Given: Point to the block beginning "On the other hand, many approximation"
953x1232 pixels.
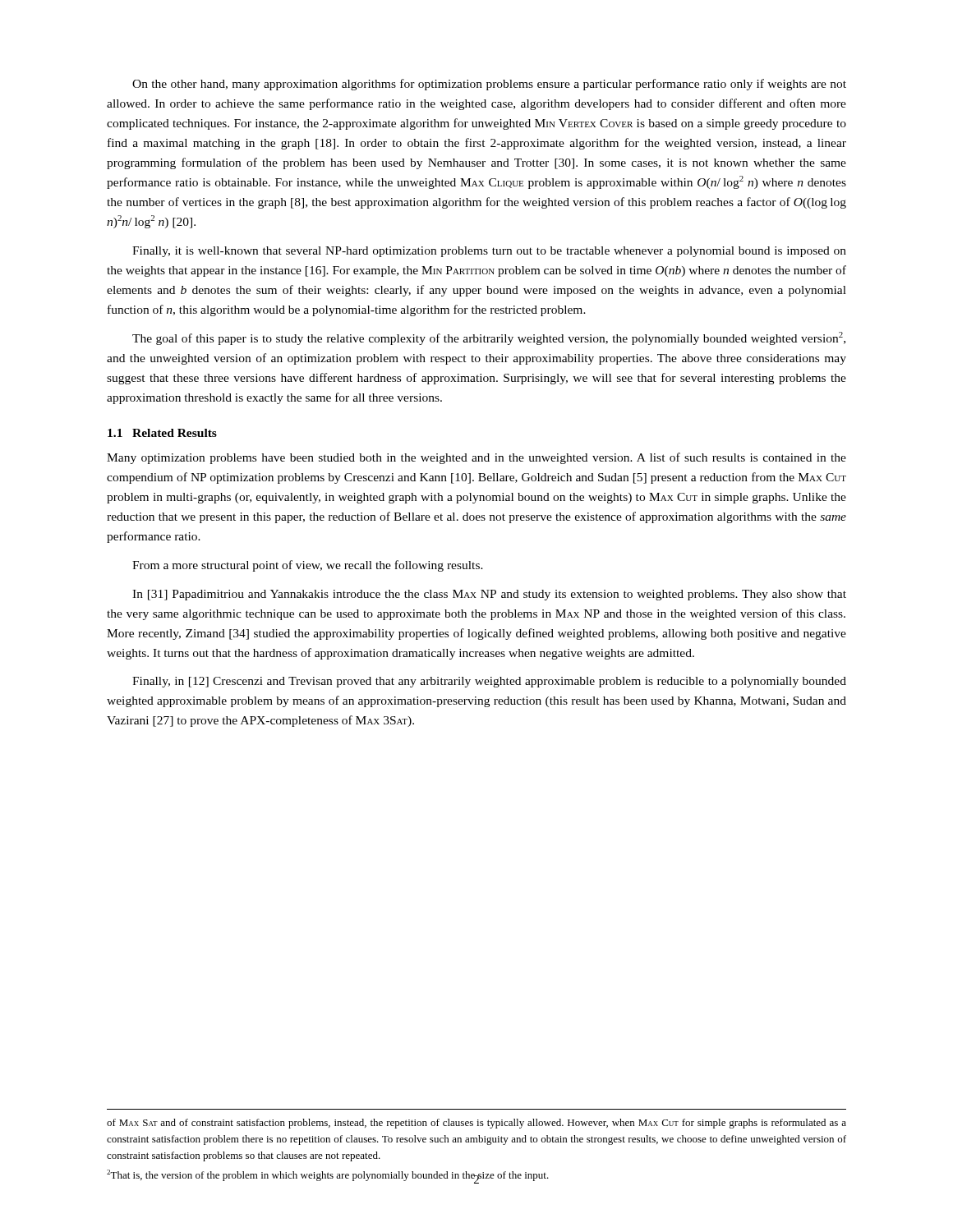Looking at the screenshot, I should coord(476,153).
